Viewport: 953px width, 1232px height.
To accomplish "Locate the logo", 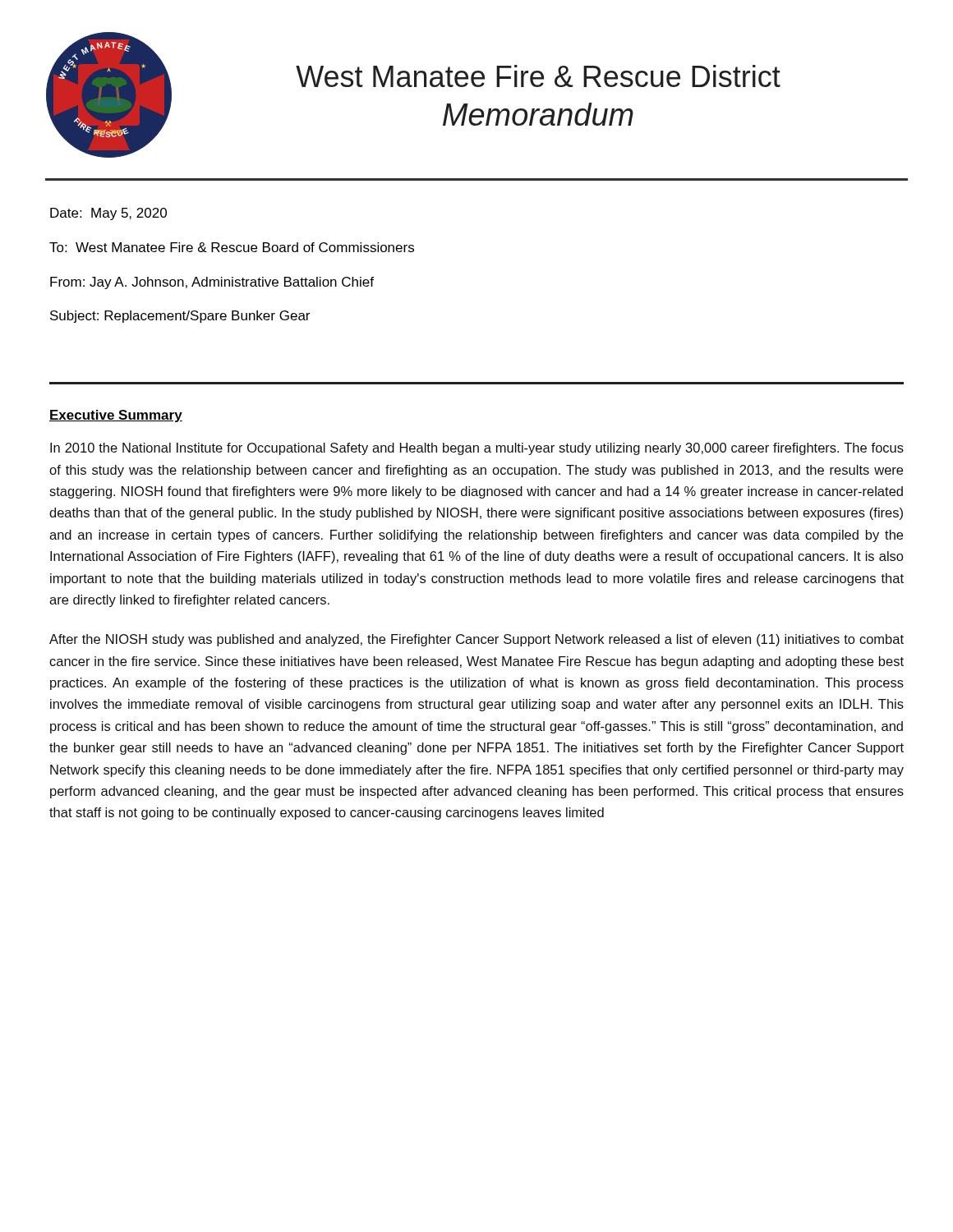I will 109,96.
